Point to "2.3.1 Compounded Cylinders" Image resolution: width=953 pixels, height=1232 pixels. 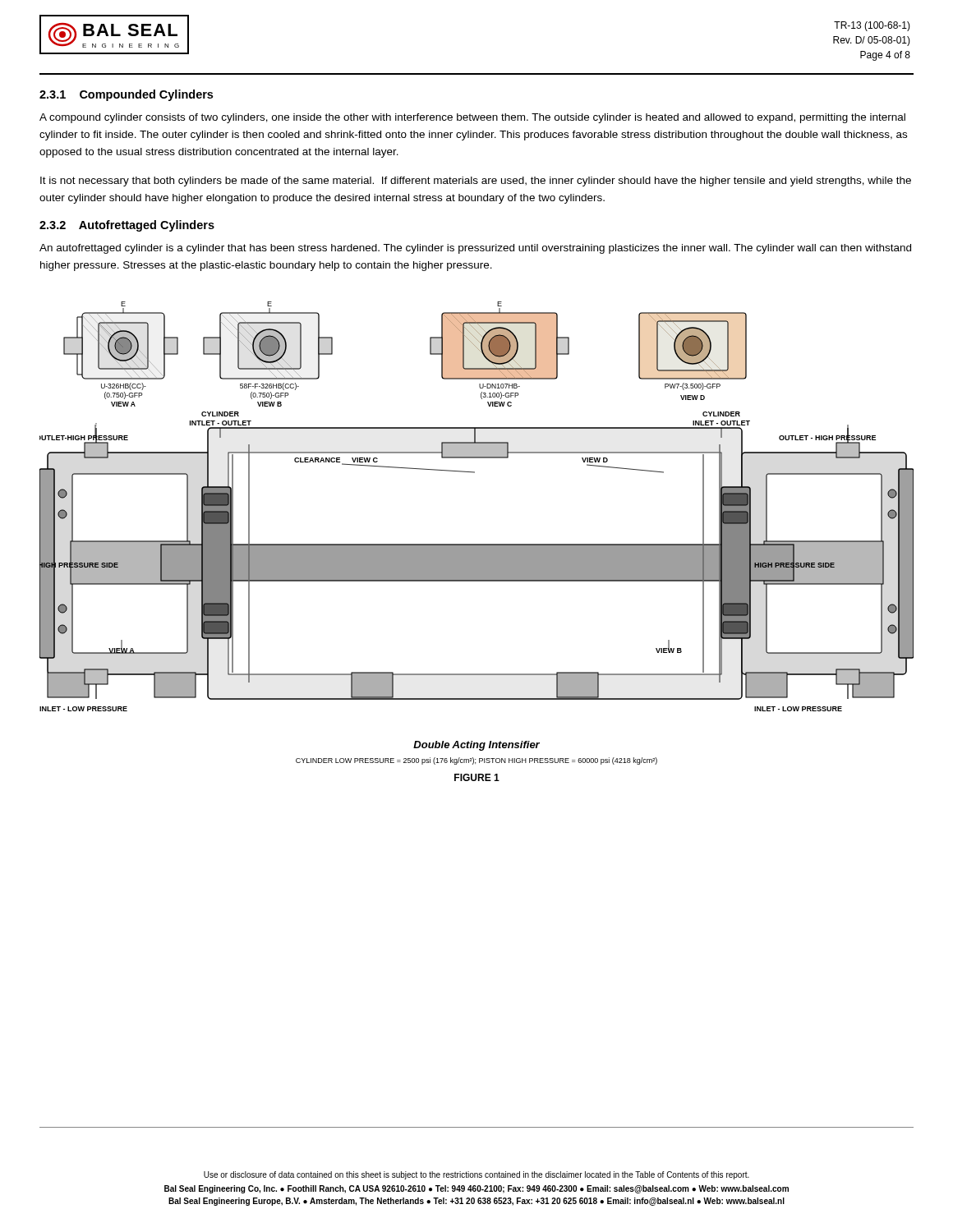pos(127,94)
